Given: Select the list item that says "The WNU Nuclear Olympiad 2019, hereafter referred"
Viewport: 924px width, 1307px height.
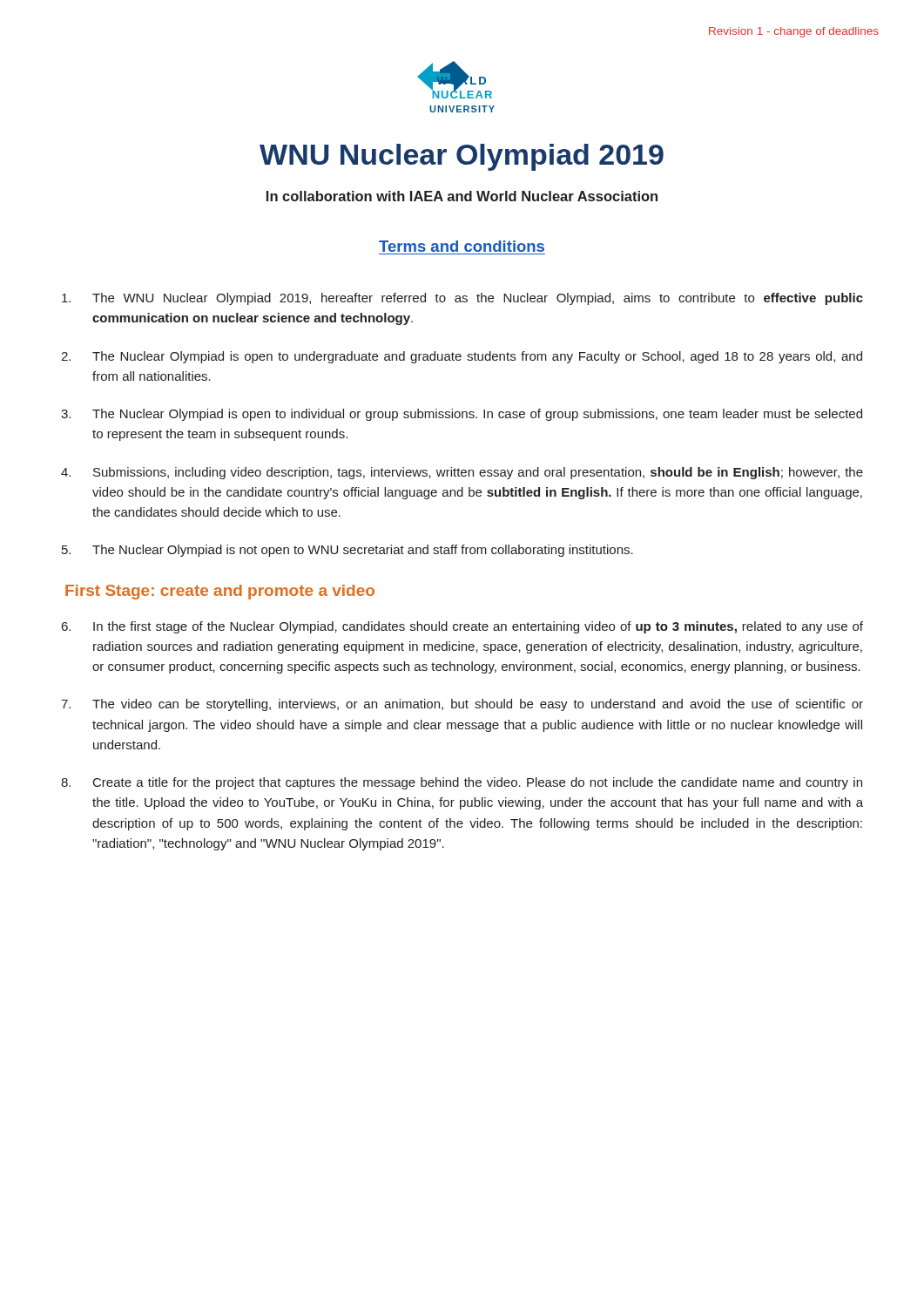Looking at the screenshot, I should [x=462, y=308].
